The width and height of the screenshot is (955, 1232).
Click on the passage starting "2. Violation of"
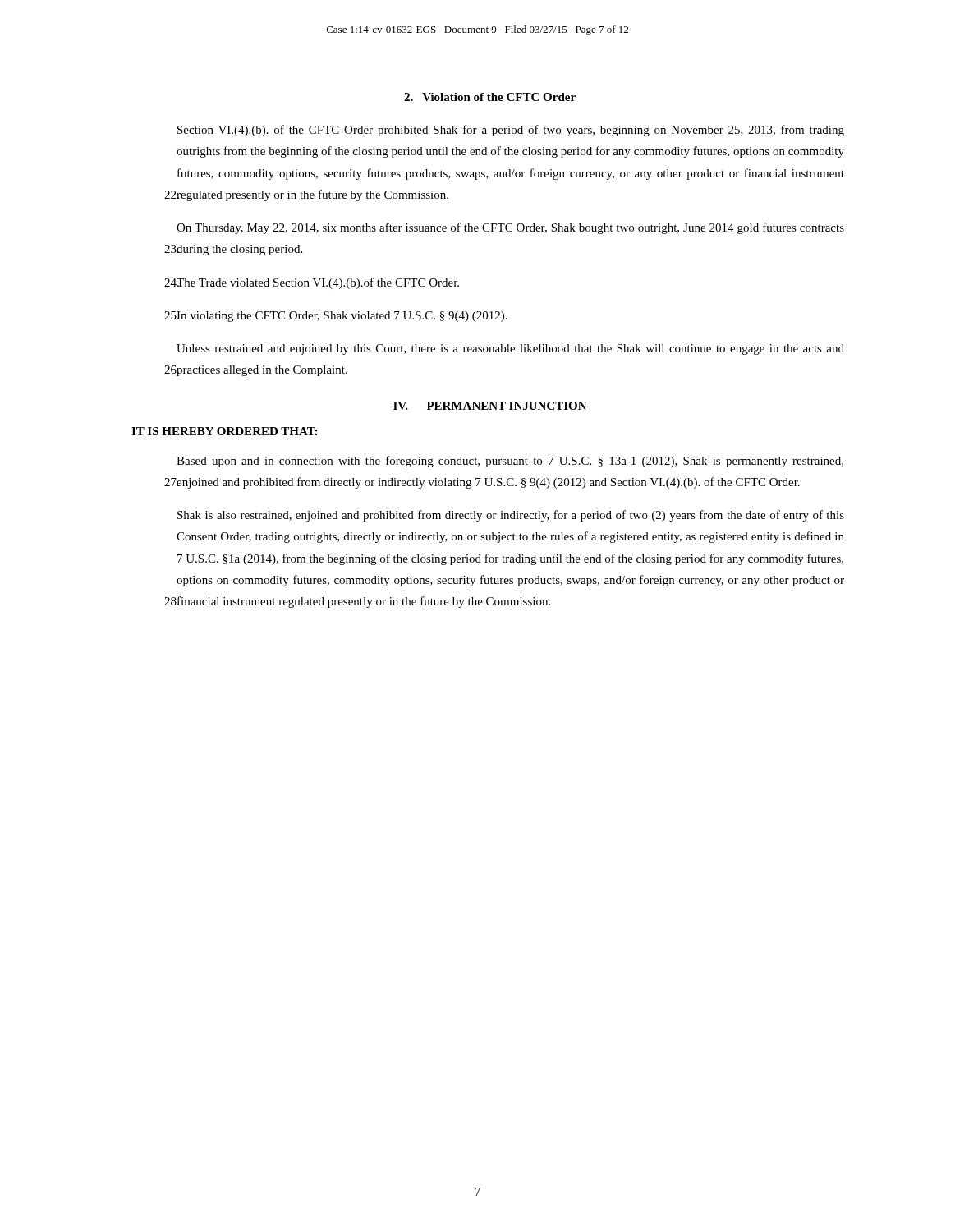(490, 97)
